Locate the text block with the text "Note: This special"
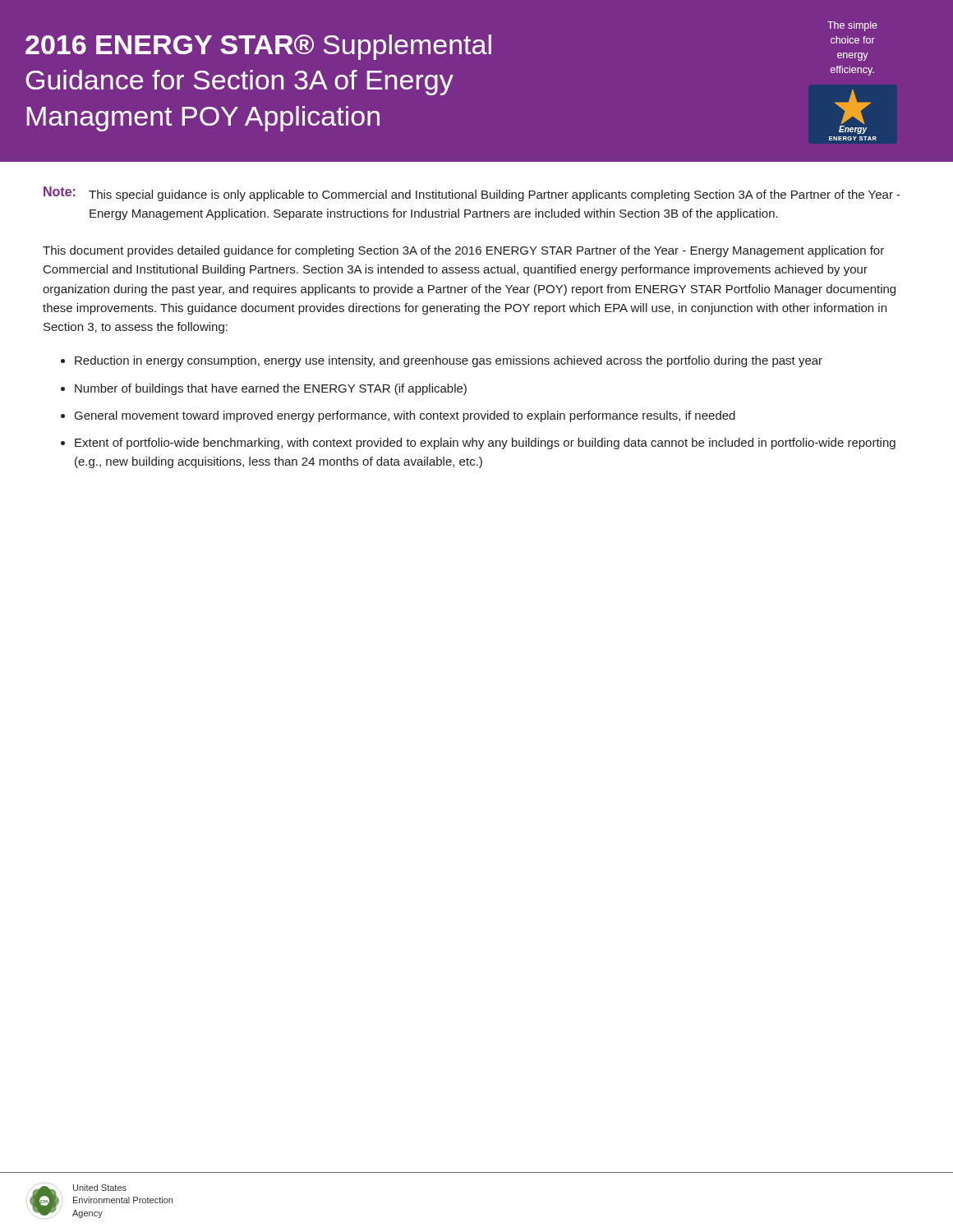The height and width of the screenshot is (1232, 953). 476,204
